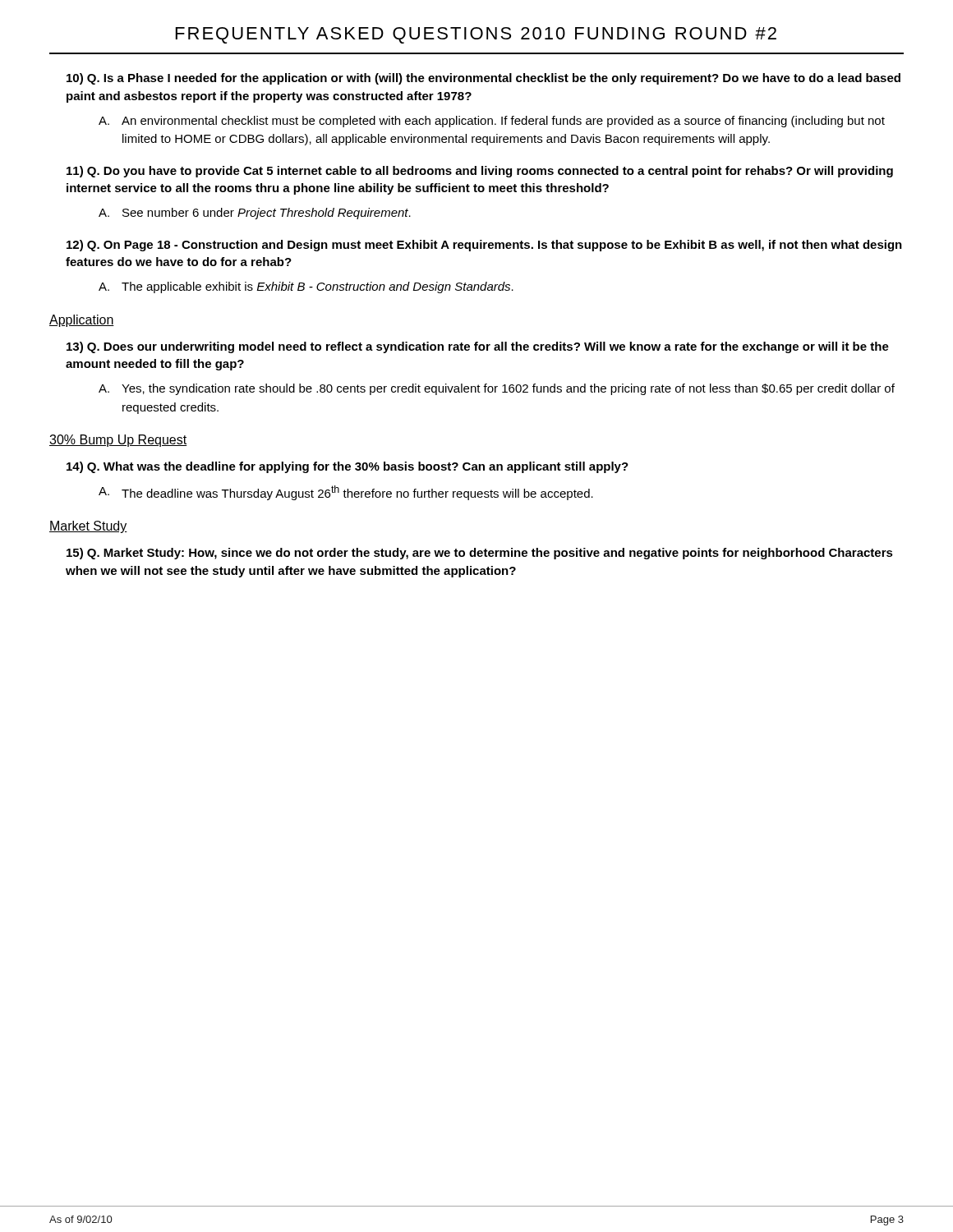Click on the element starting "A. See number 6 under Project Threshold"
Screen dimensions: 1232x953
tap(255, 214)
